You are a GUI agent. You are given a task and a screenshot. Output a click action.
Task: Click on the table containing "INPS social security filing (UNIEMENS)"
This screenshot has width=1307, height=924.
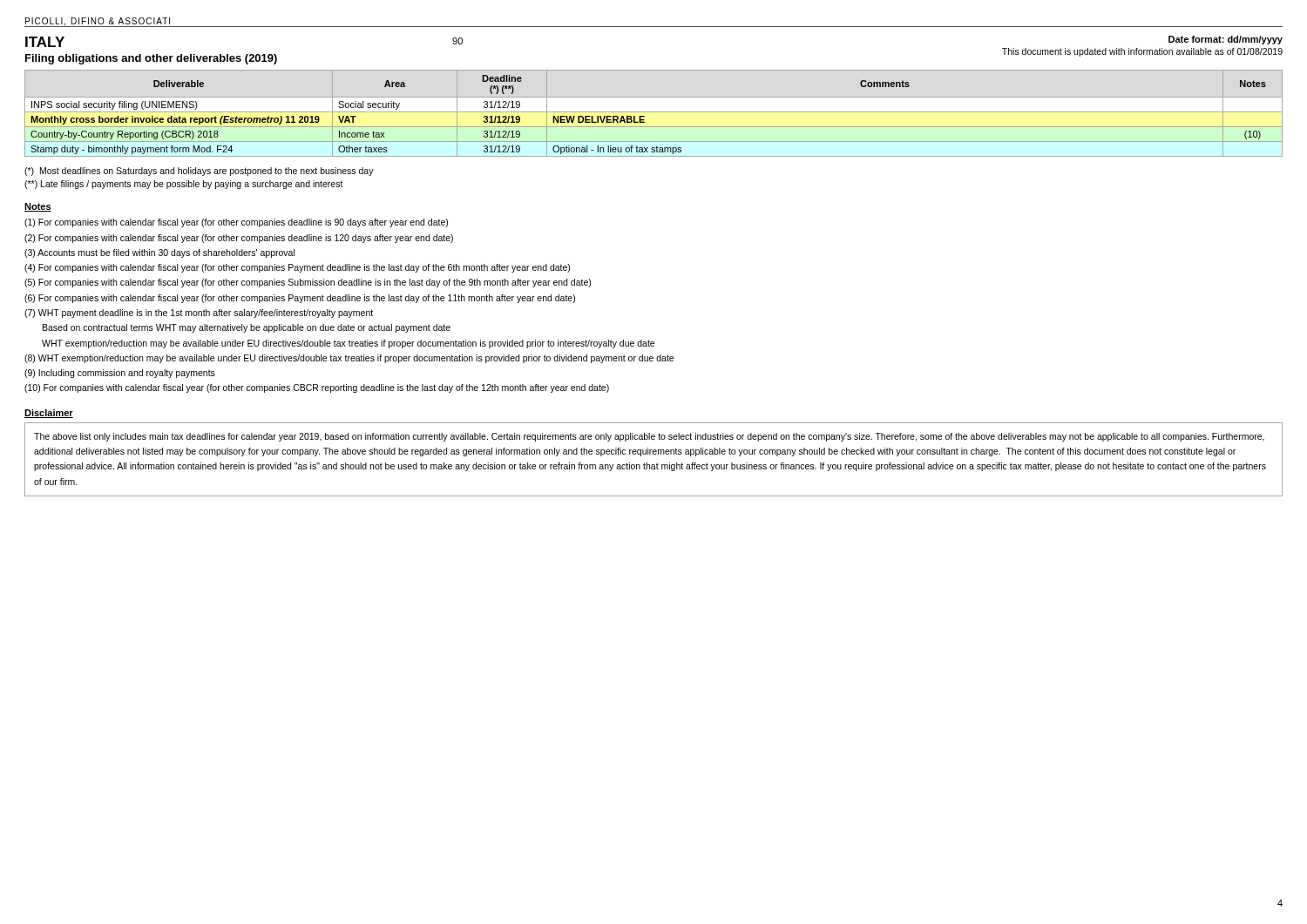coord(654,114)
